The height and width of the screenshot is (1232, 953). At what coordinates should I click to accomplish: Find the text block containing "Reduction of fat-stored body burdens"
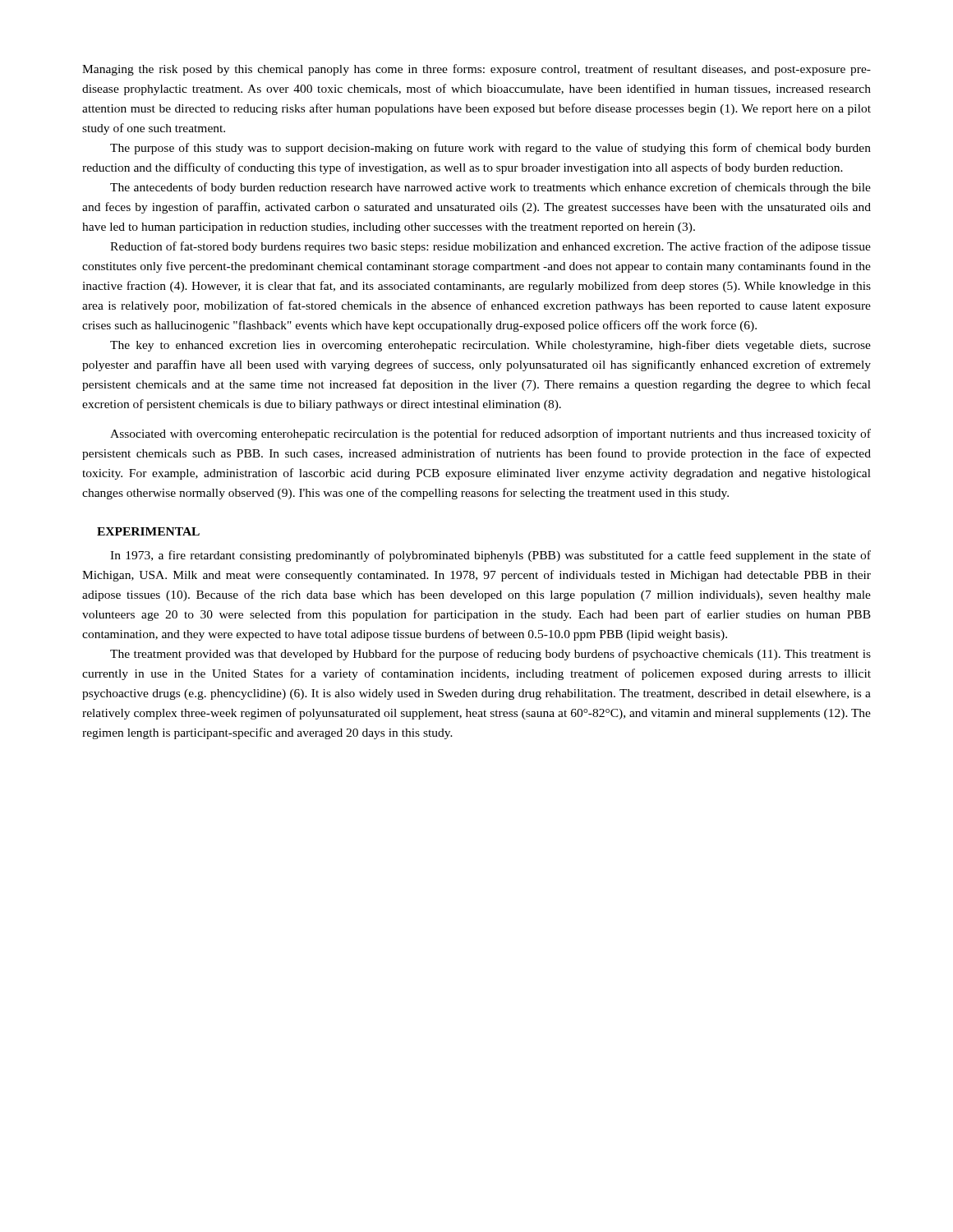476,286
